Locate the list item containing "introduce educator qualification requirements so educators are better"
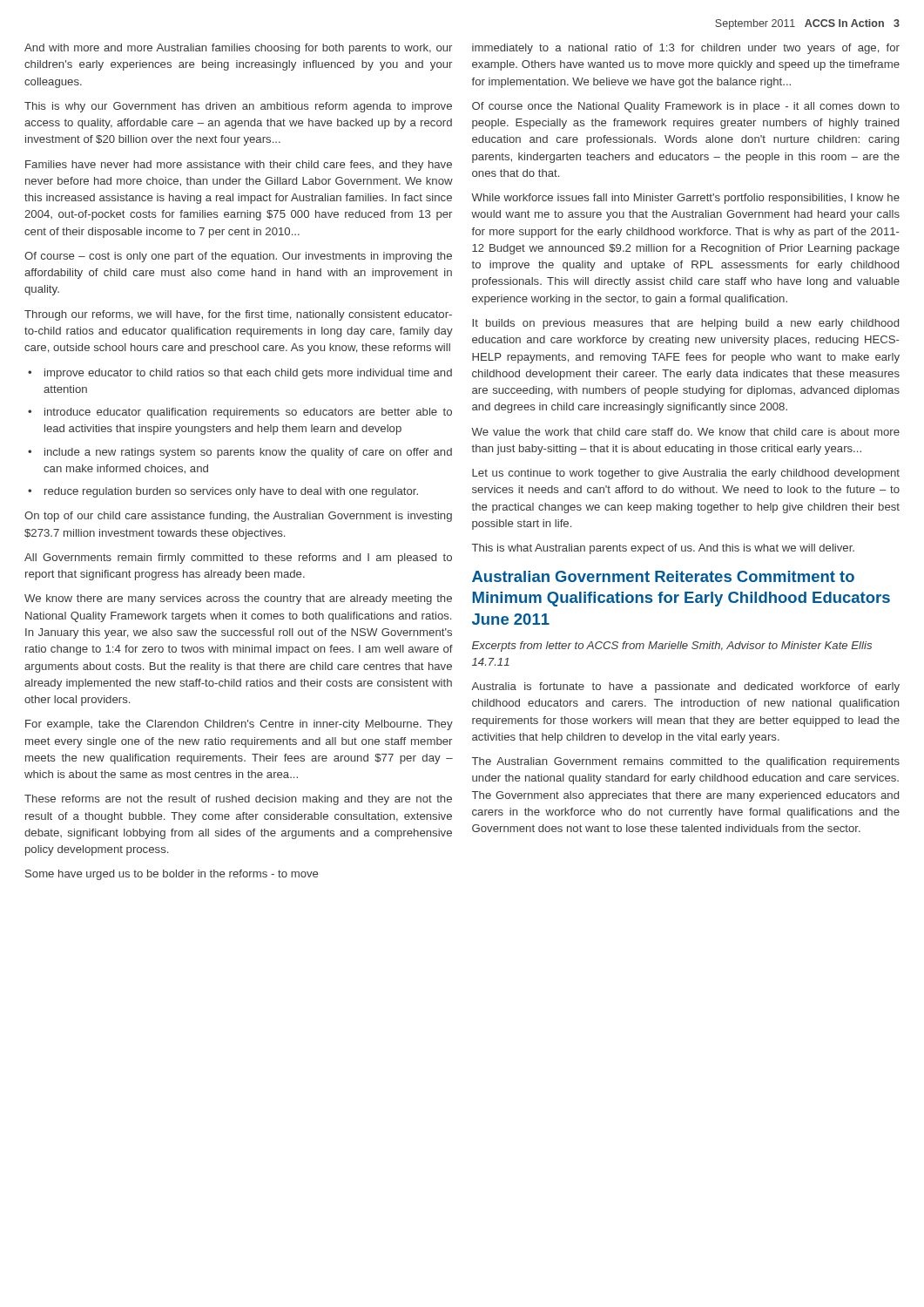This screenshot has height=1307, width=924. 248,420
